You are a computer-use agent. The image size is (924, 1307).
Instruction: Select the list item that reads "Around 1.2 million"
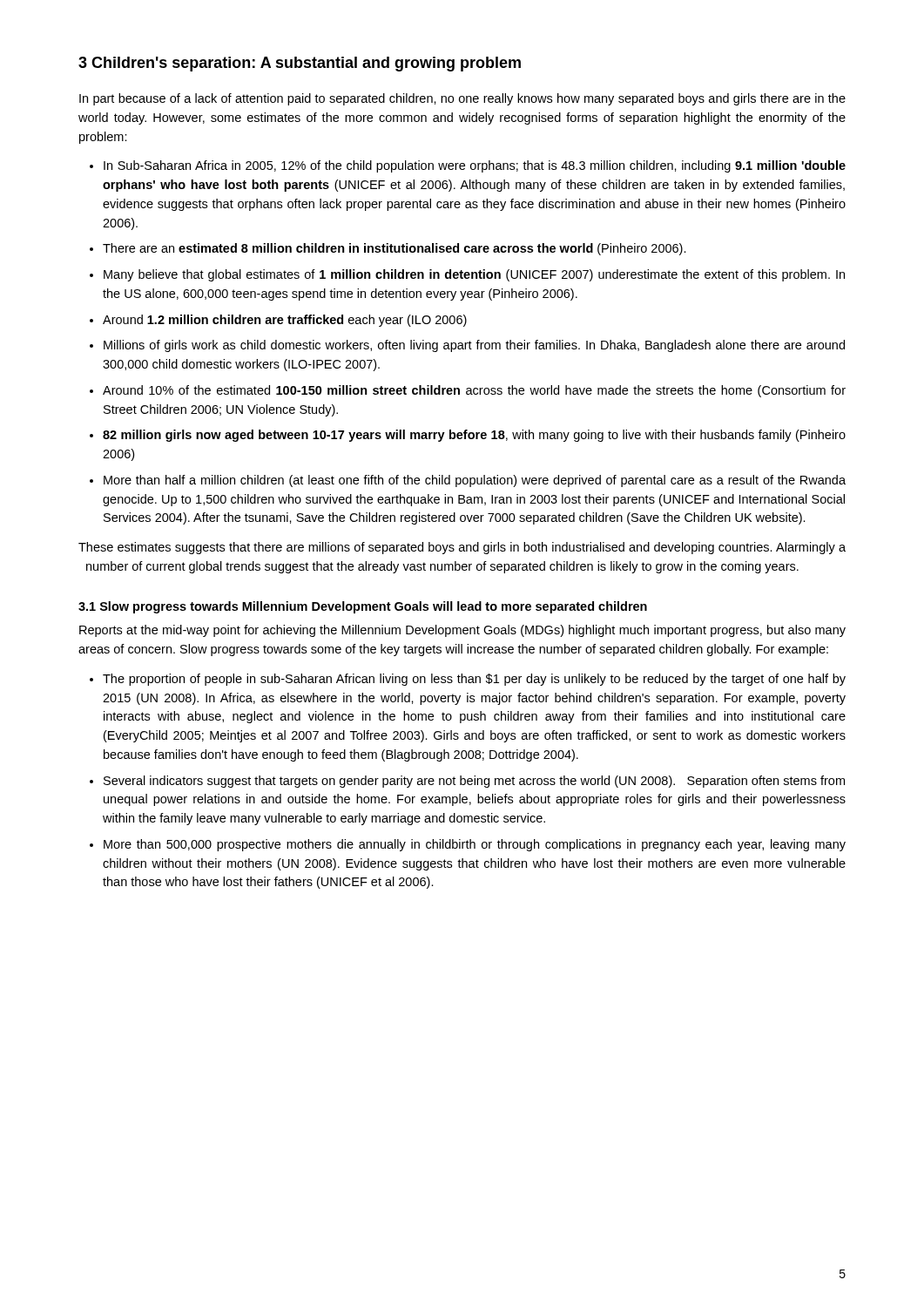coord(285,319)
